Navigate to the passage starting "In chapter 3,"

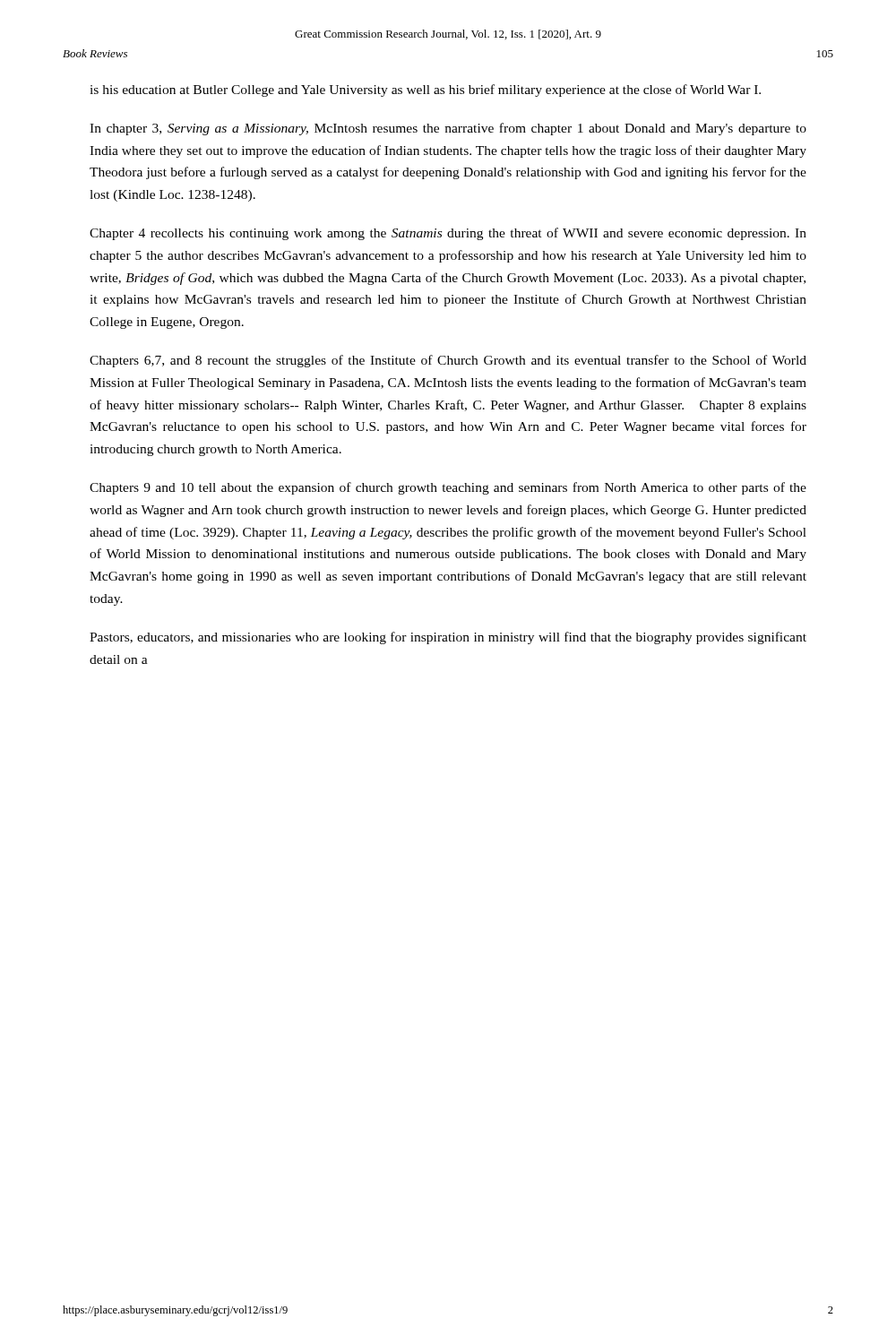point(448,161)
